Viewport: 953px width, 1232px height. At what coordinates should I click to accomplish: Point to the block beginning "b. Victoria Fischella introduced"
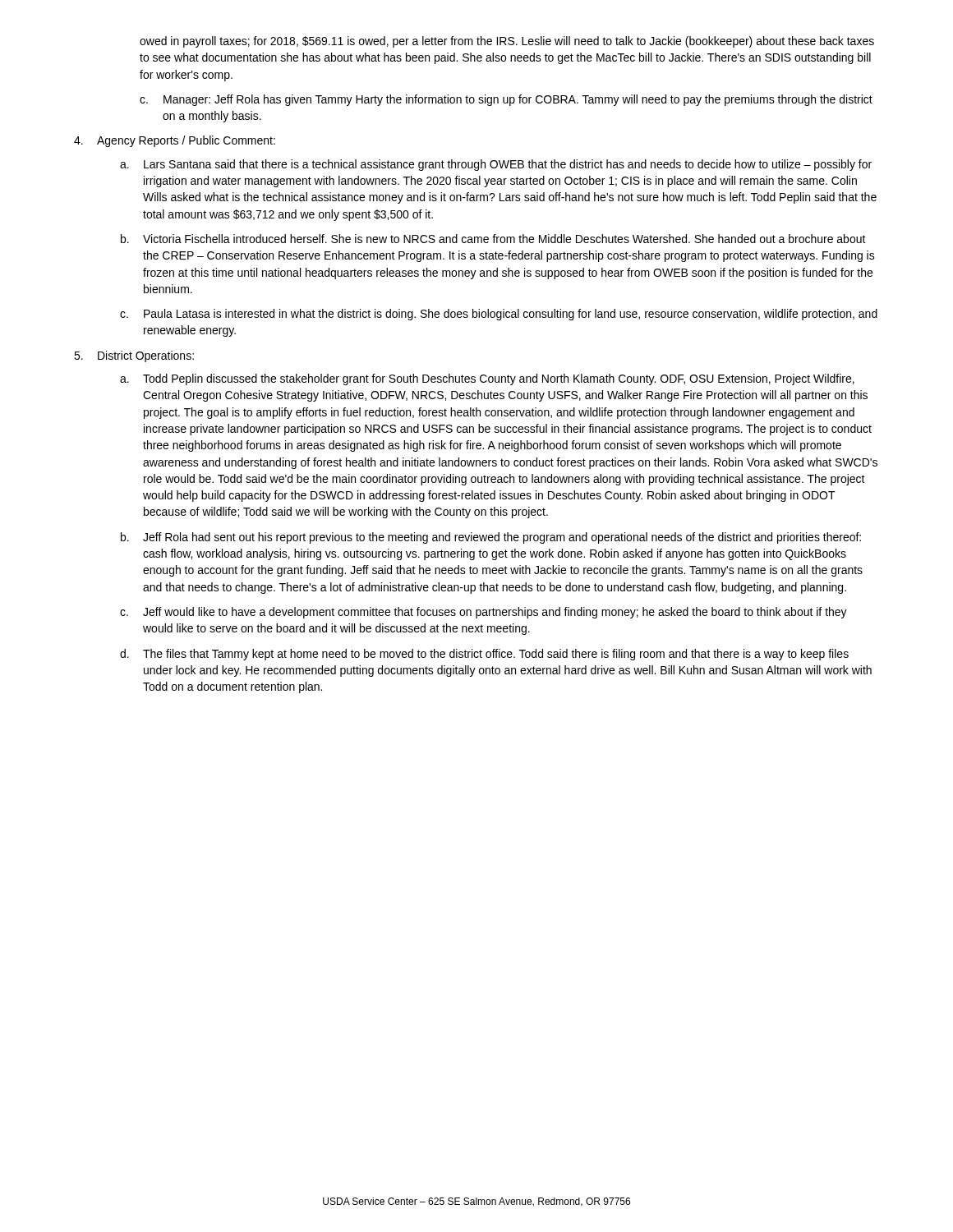tap(500, 264)
